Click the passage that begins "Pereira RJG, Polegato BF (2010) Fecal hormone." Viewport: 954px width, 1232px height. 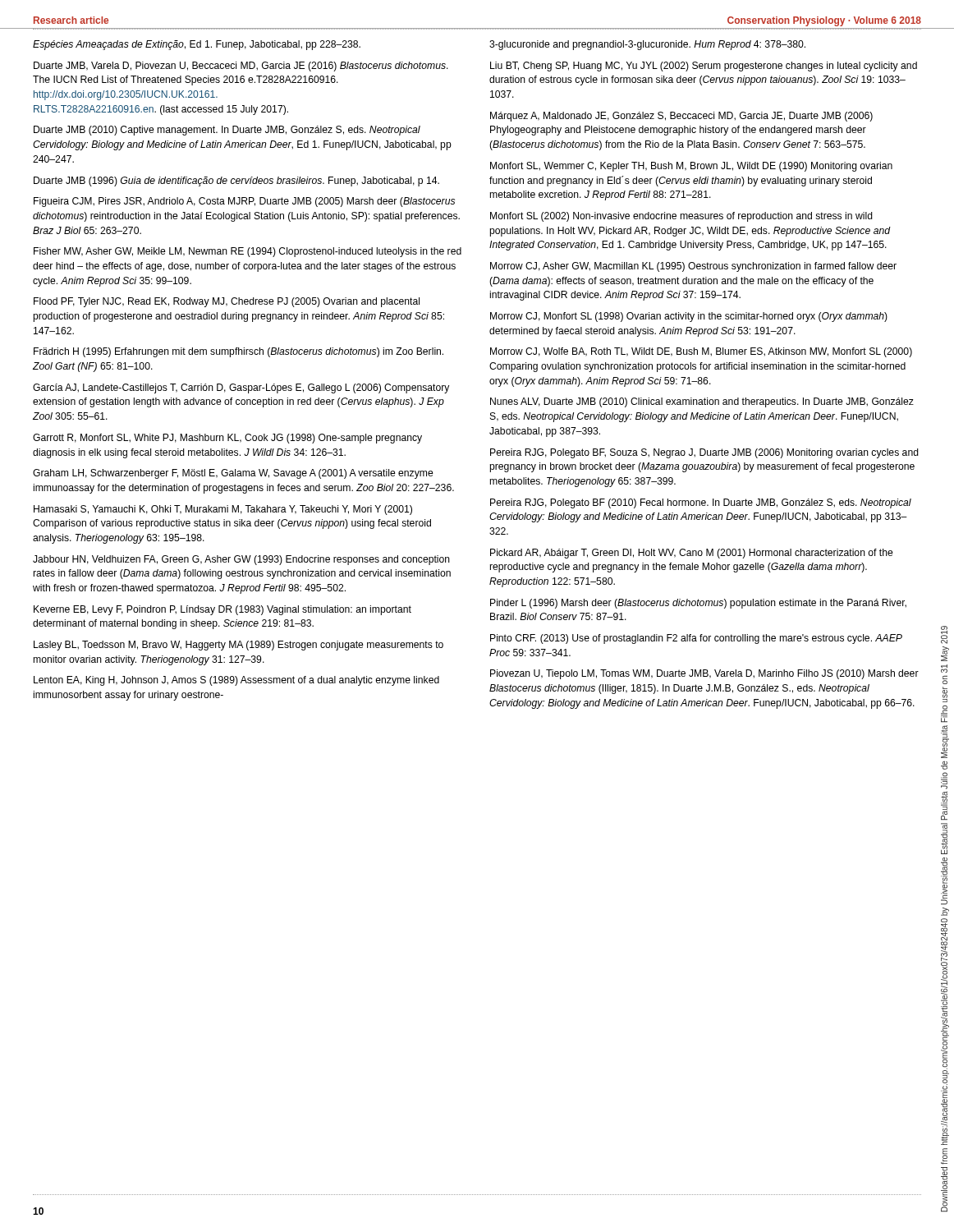pos(700,517)
